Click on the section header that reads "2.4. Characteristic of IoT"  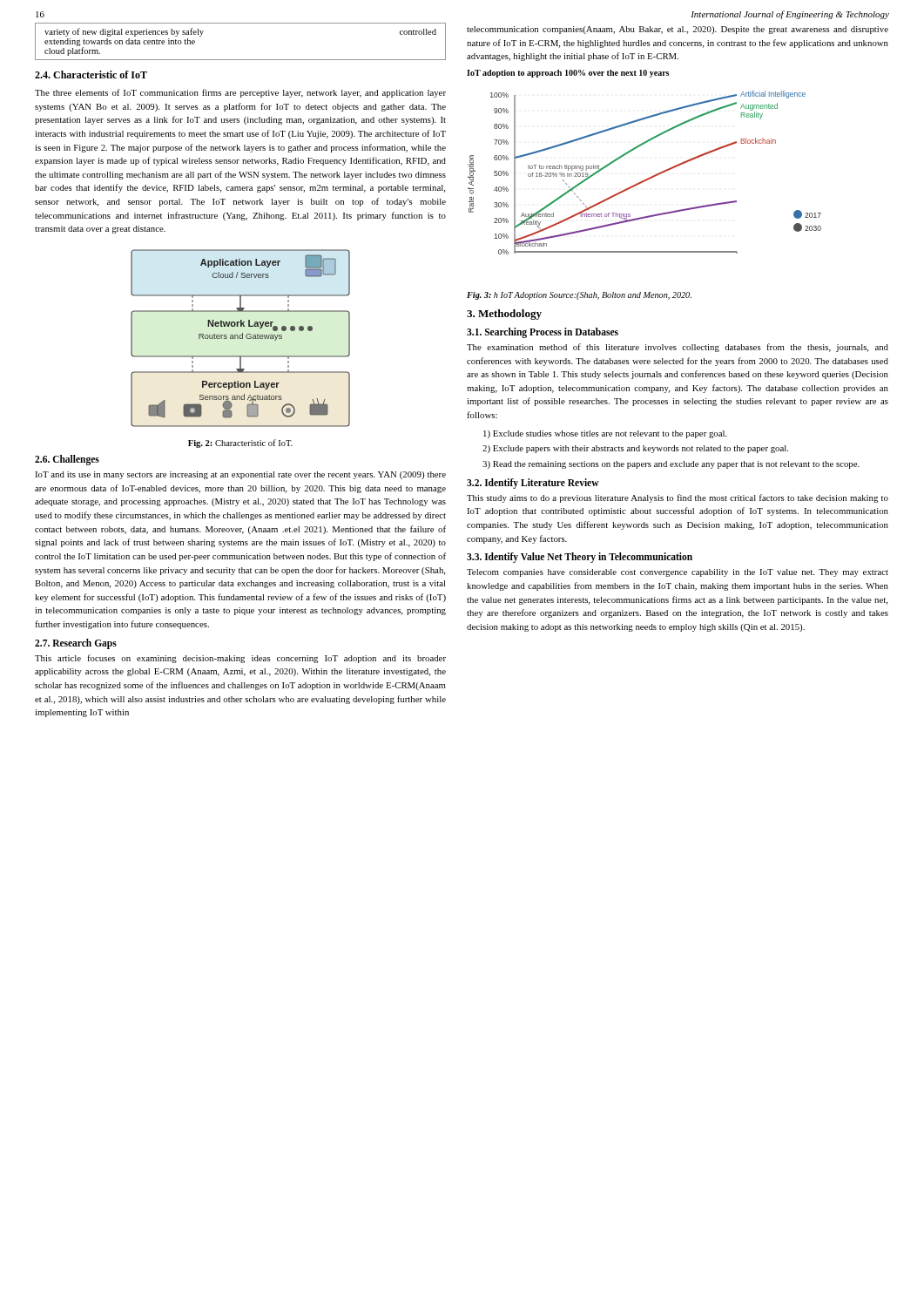(x=91, y=75)
